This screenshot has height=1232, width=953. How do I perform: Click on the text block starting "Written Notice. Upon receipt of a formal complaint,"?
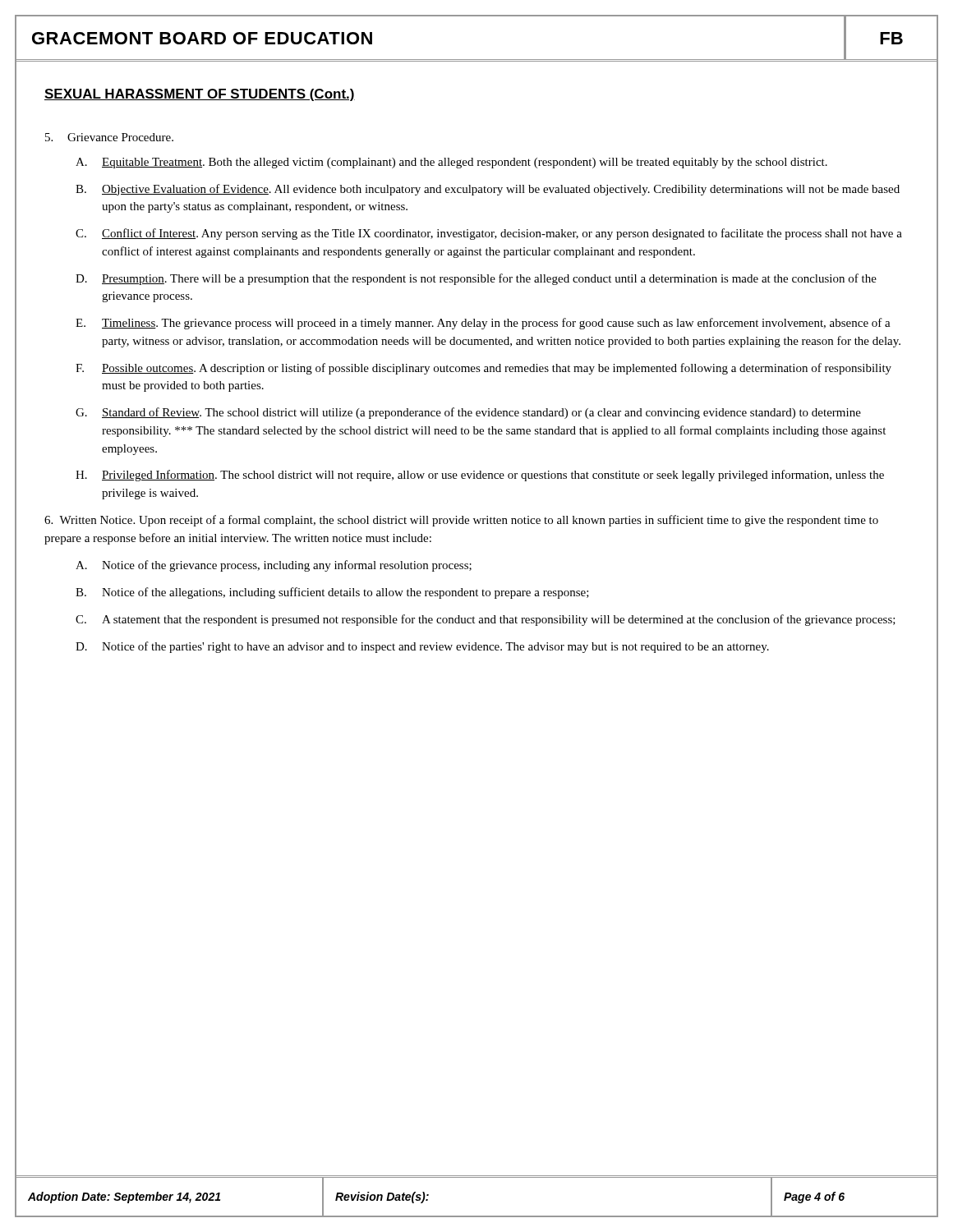[x=461, y=529]
